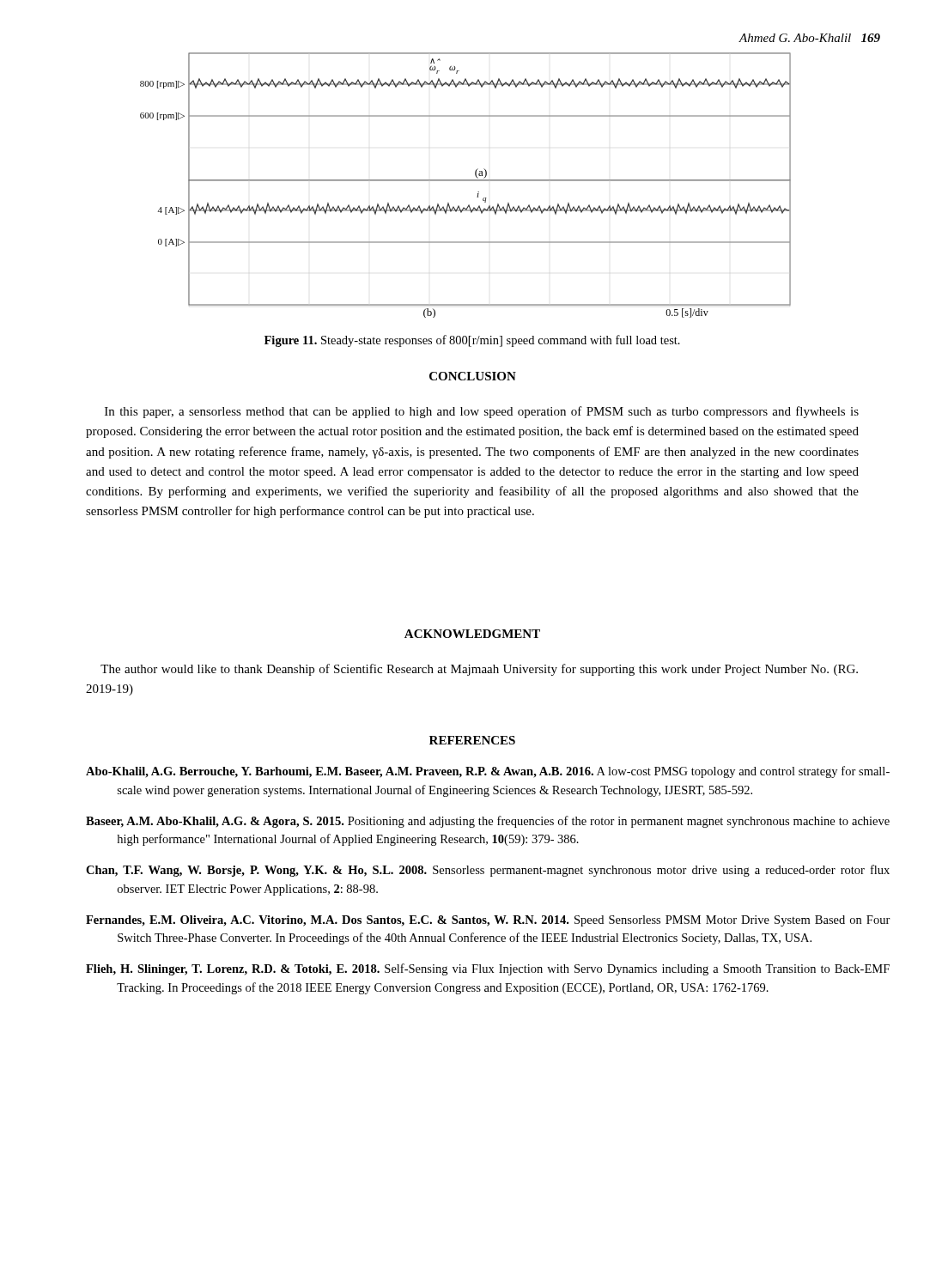Select the region starting "In this paper, a sensorless method that"

(x=472, y=461)
